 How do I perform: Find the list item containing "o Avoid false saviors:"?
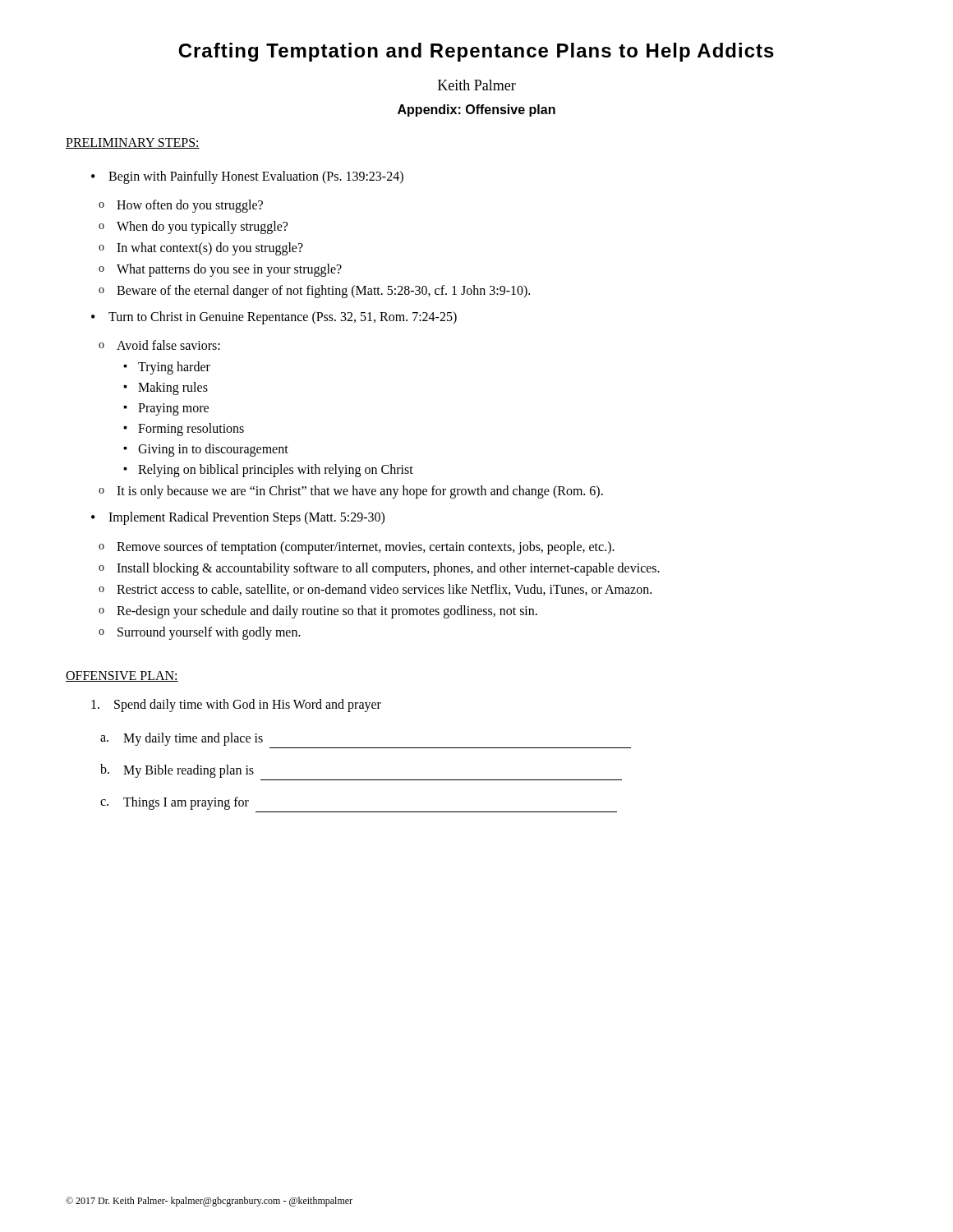click(x=159, y=345)
